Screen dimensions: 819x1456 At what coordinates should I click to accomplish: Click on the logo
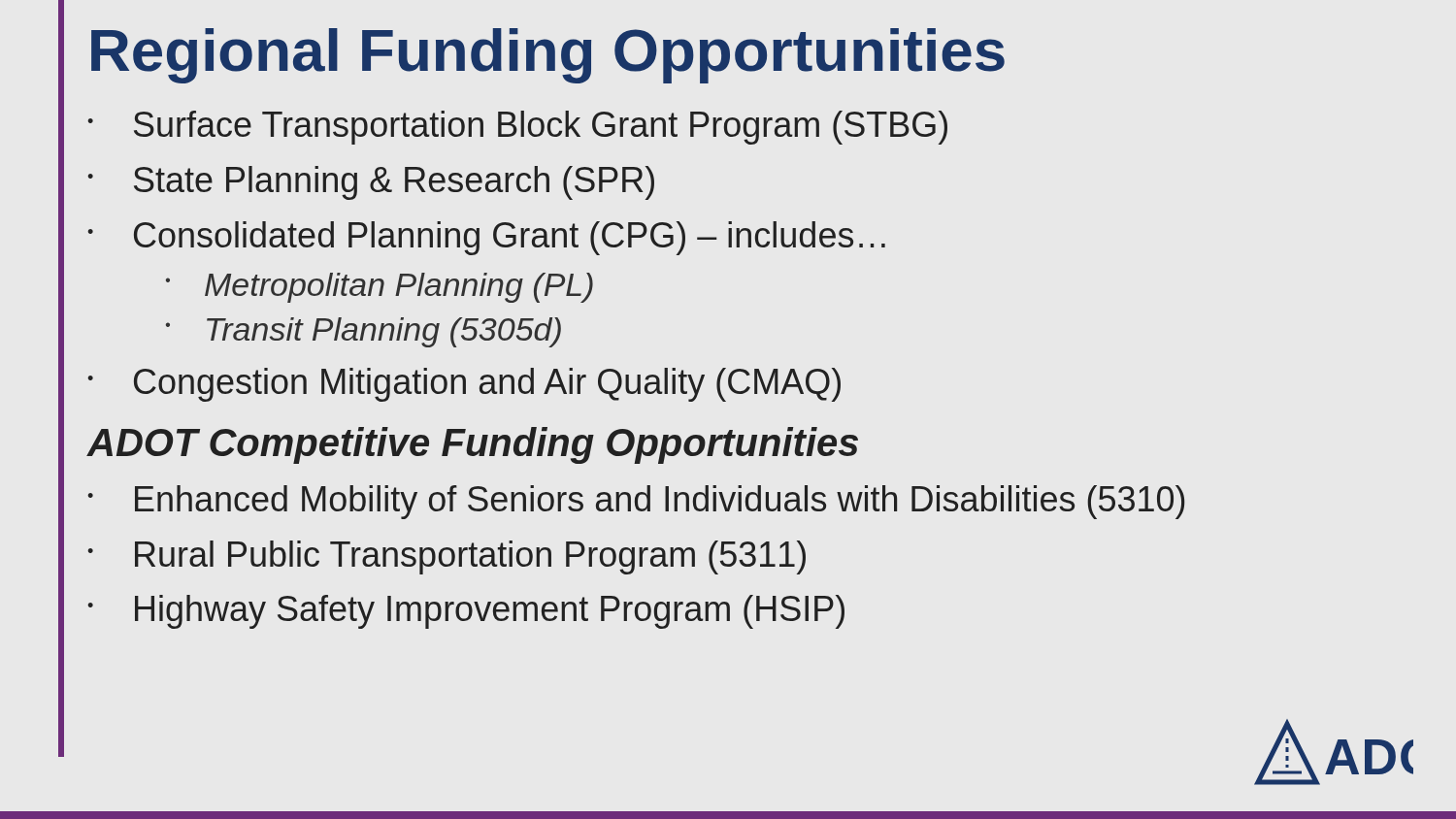(1326, 755)
